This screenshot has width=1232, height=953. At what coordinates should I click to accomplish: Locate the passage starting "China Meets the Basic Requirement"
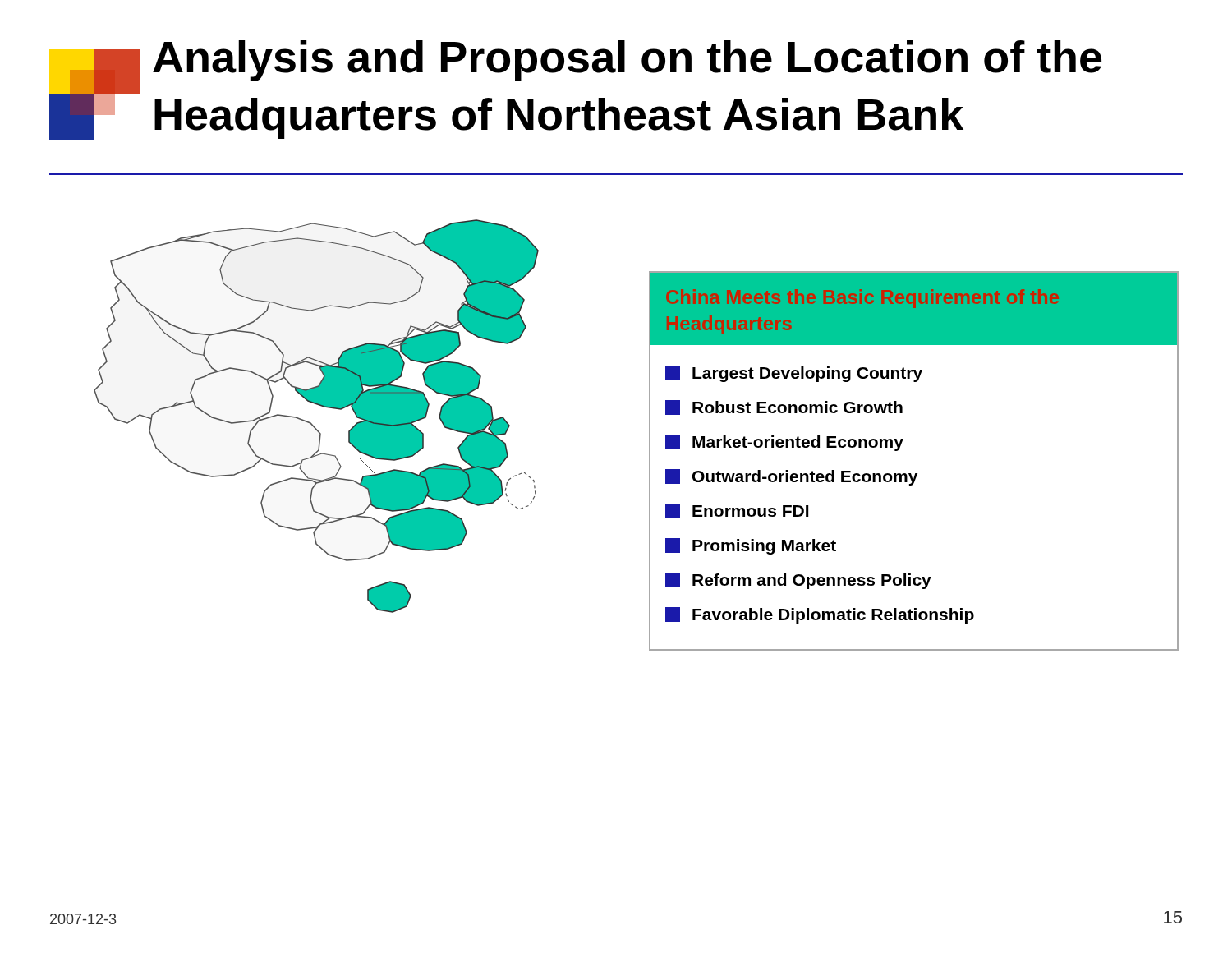click(x=862, y=310)
